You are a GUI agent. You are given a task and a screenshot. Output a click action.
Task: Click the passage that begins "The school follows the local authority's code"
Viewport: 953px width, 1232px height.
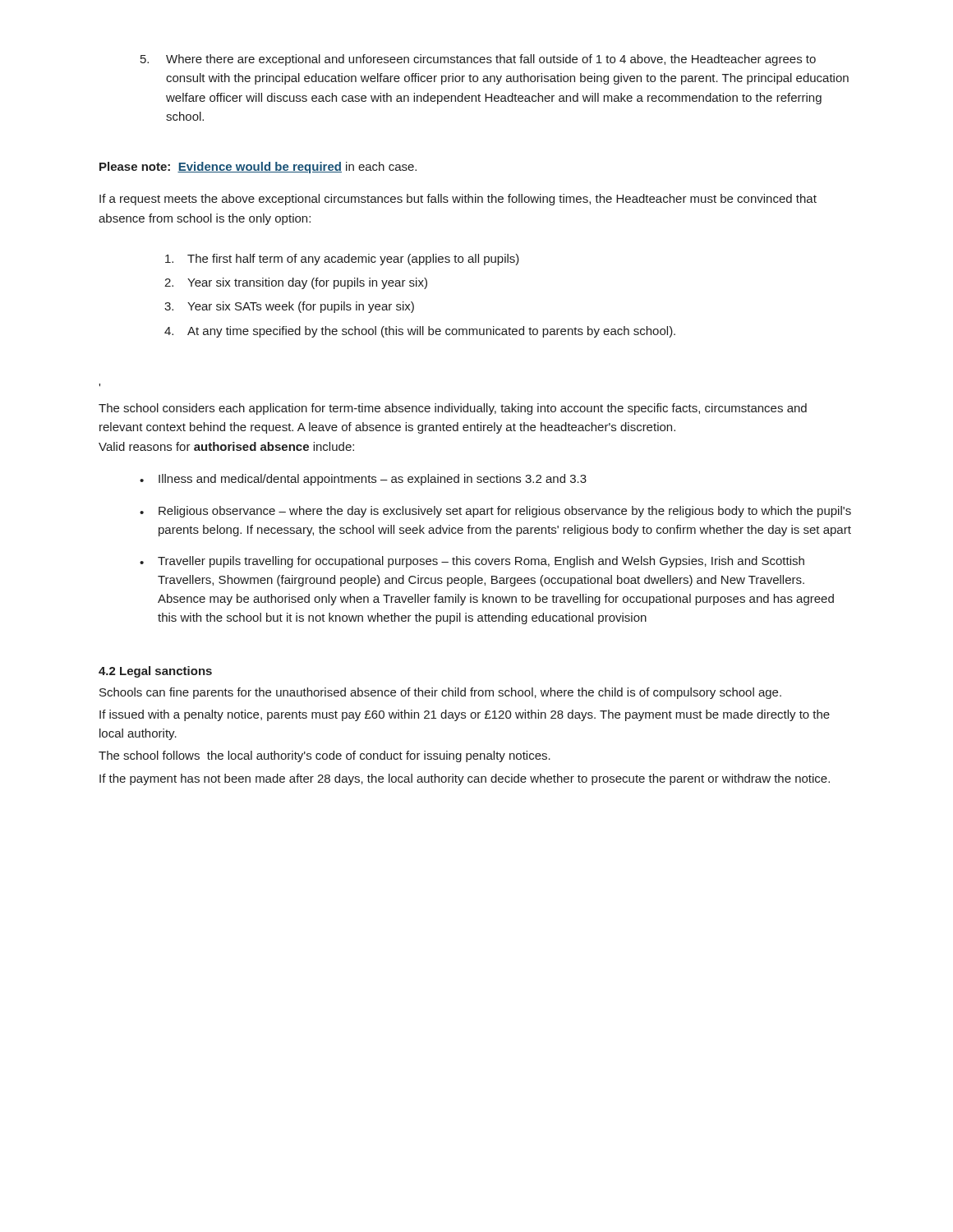pyautogui.click(x=325, y=755)
